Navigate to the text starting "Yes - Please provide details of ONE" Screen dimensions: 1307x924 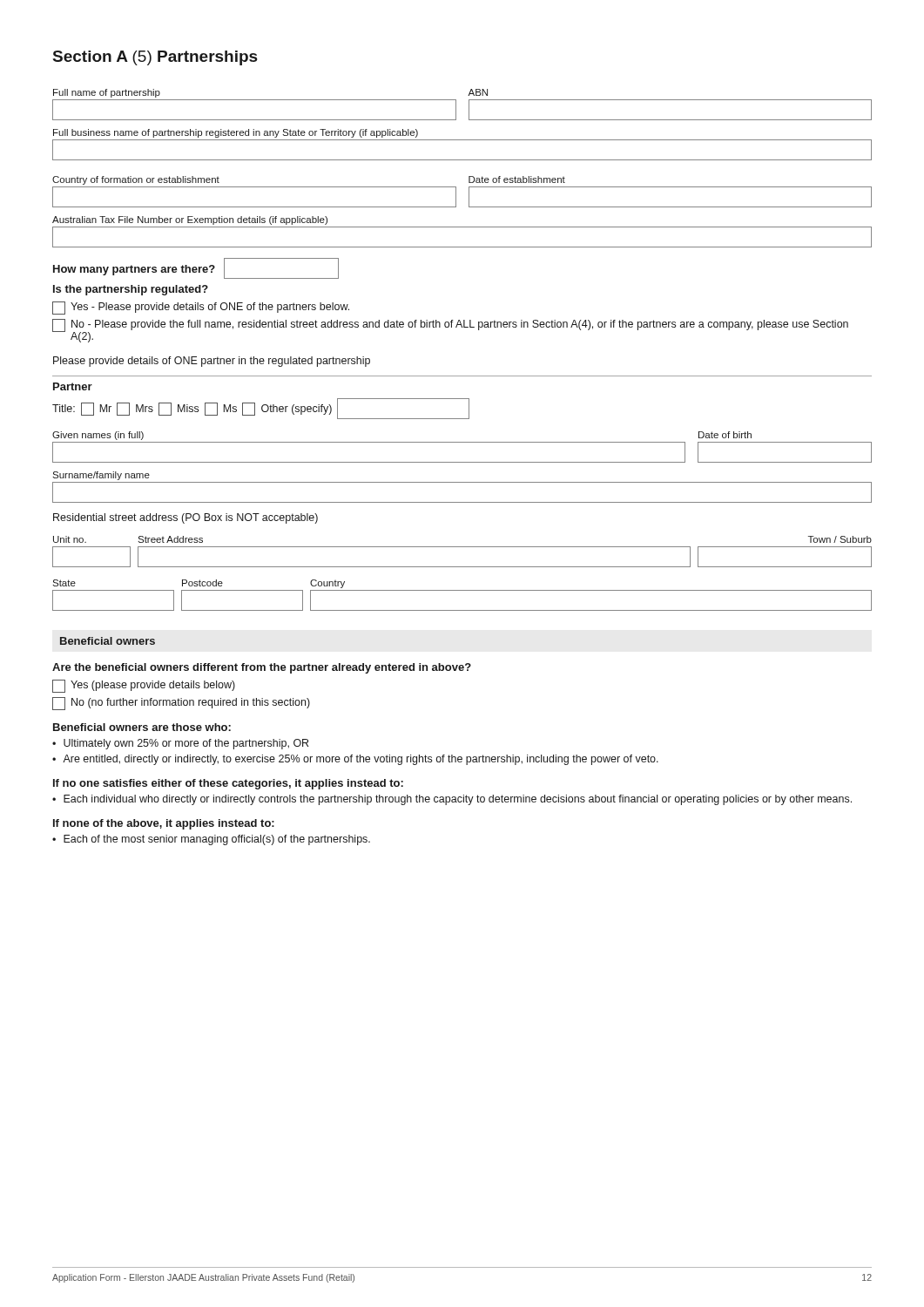coord(201,308)
